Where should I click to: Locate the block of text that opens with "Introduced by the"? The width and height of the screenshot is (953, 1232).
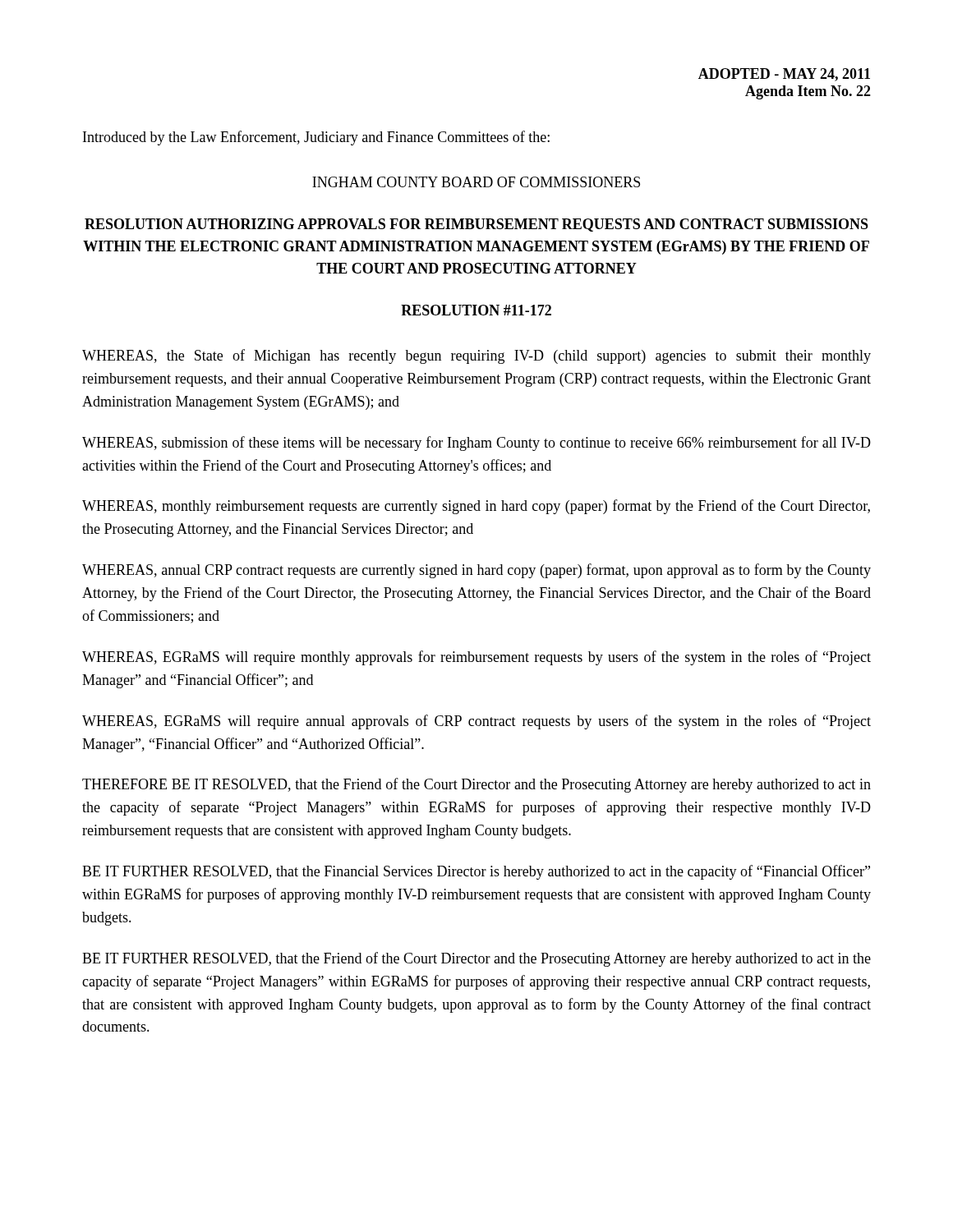click(316, 137)
